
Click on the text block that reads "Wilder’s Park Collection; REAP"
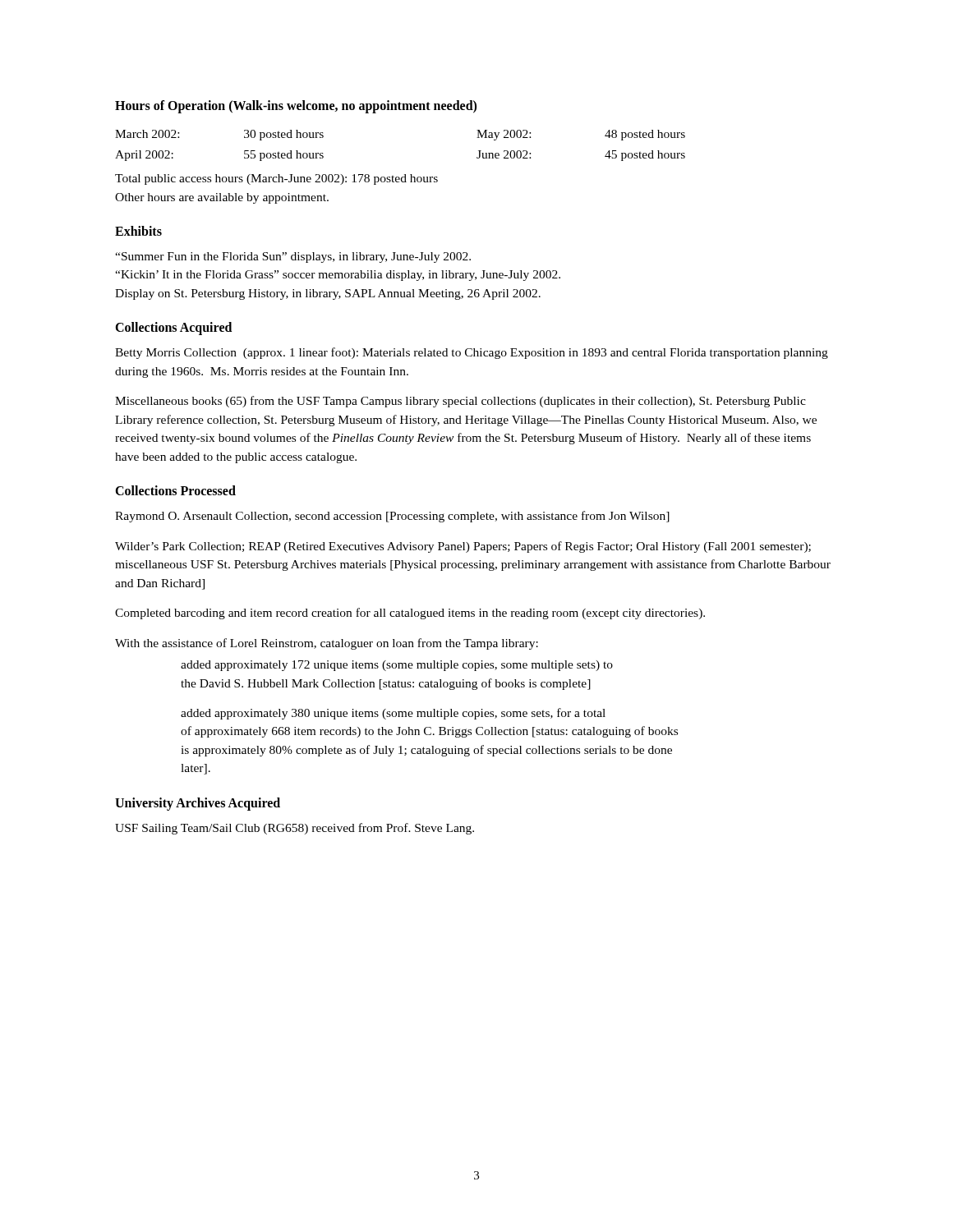[x=473, y=564]
